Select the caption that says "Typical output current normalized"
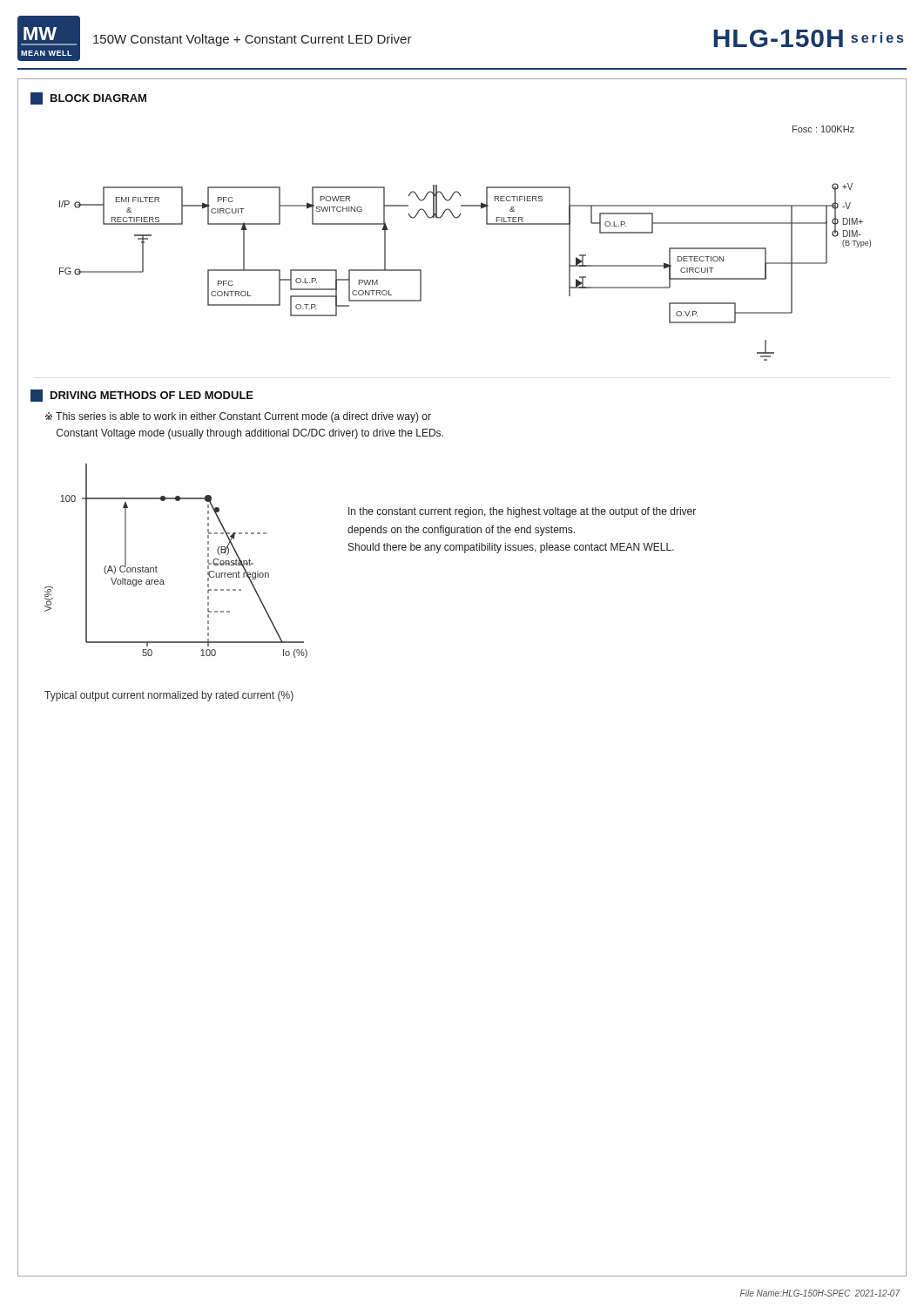The height and width of the screenshot is (1307, 924). [x=169, y=696]
